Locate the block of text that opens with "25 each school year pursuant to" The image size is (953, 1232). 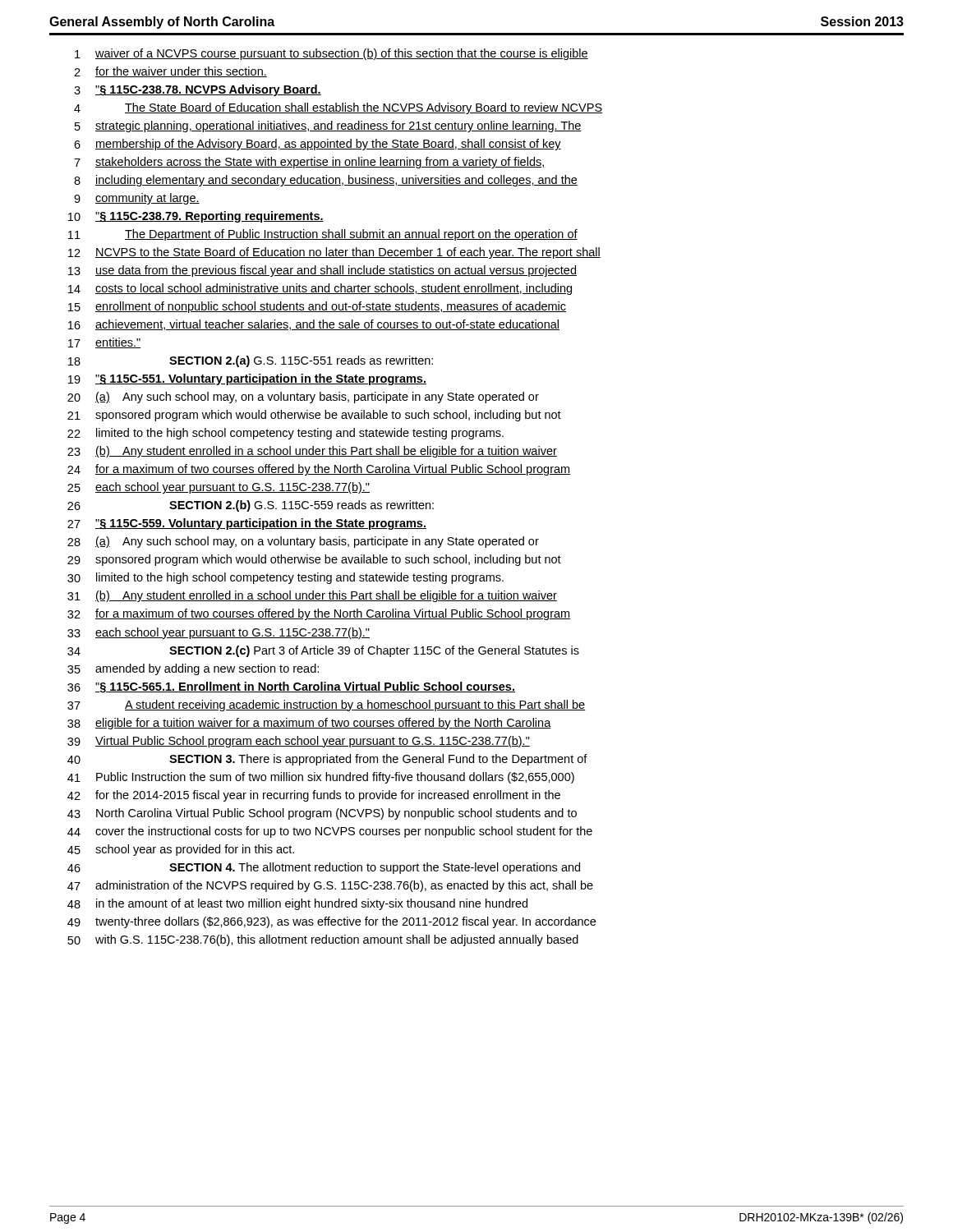209,488
